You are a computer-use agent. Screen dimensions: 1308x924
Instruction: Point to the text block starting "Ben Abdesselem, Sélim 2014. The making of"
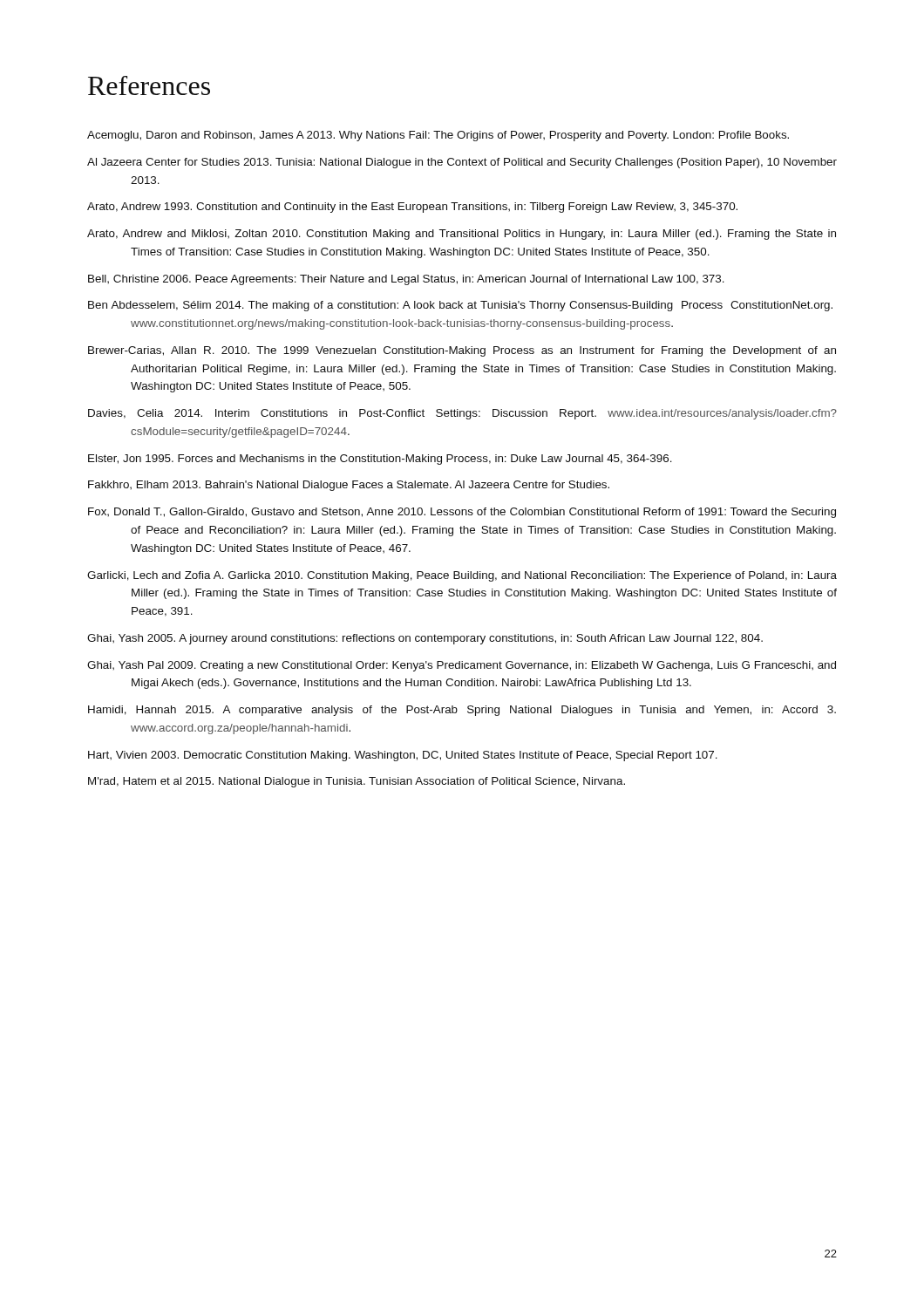click(x=462, y=314)
